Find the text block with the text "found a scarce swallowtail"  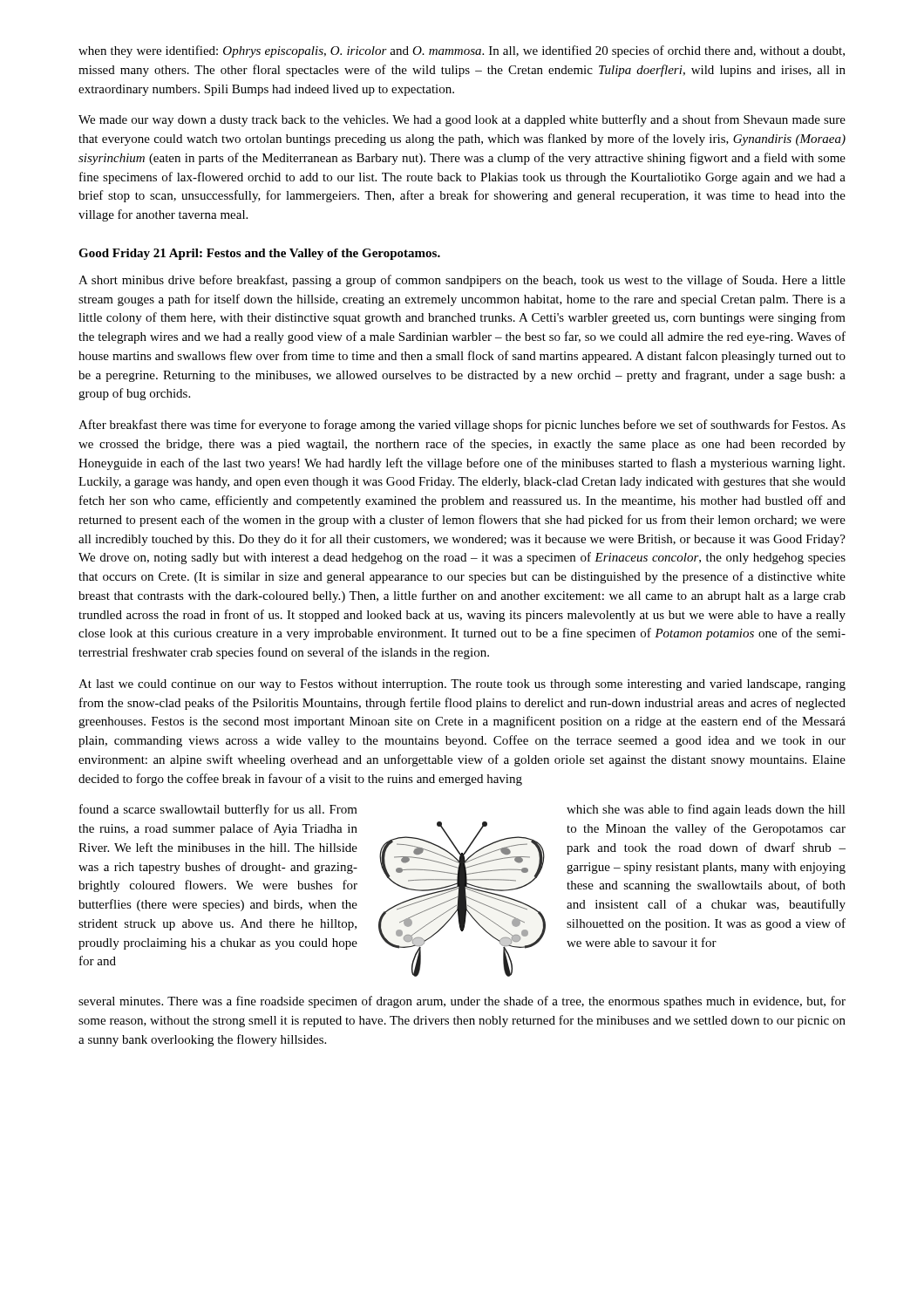(218, 885)
